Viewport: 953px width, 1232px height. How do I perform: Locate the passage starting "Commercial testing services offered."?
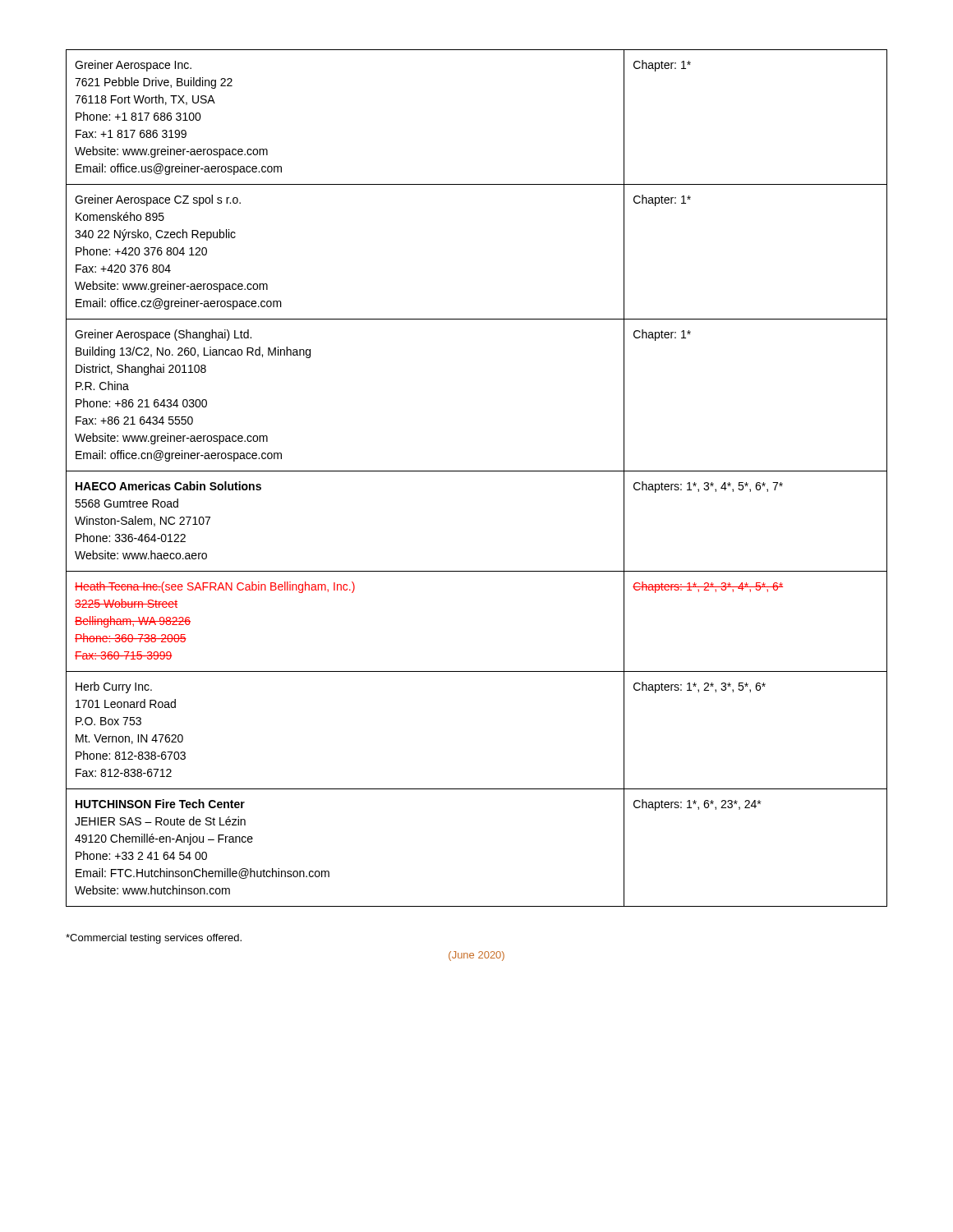[x=154, y=938]
